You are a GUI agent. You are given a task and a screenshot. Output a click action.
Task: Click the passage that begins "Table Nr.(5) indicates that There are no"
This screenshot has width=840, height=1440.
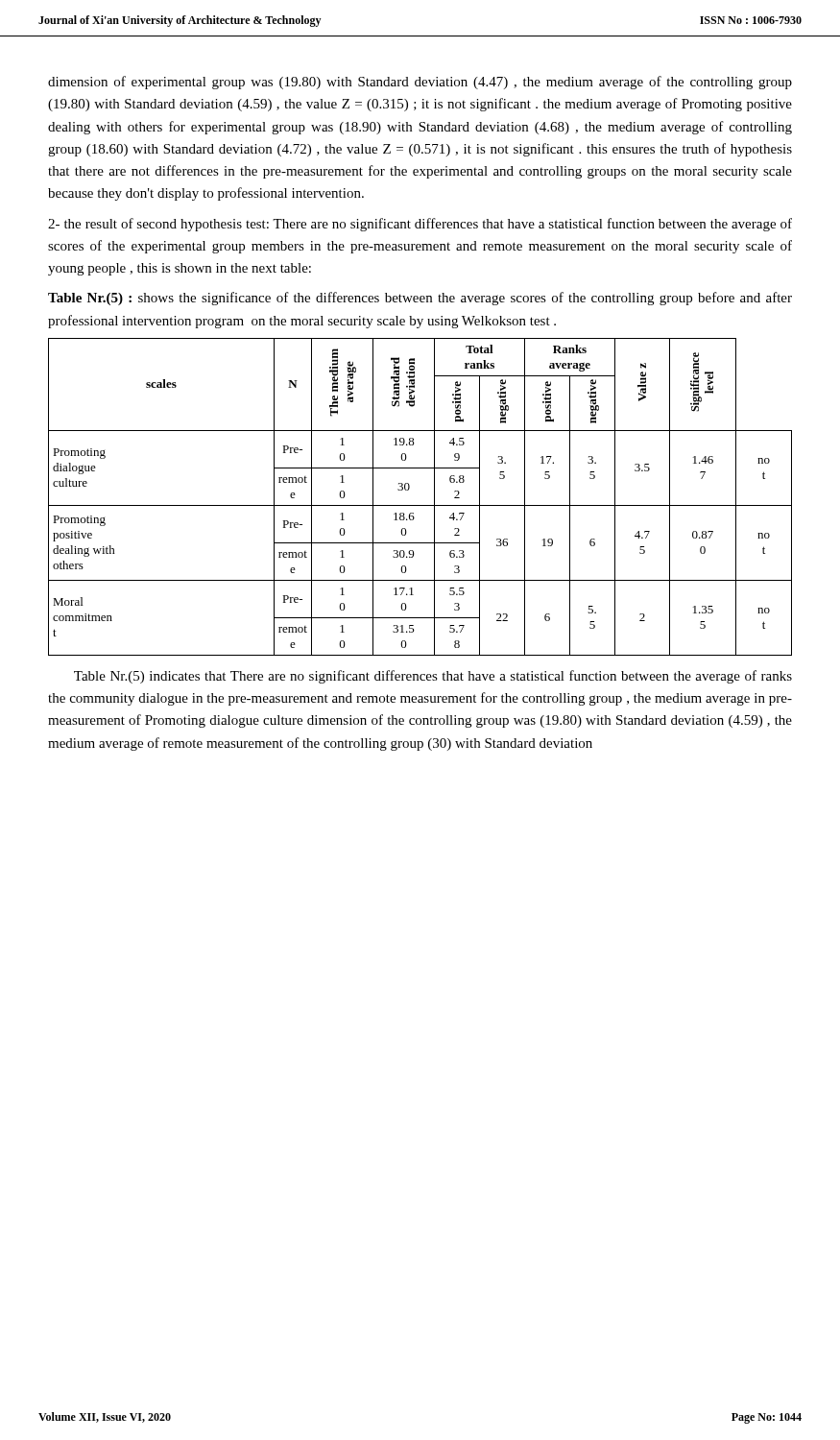coord(420,709)
